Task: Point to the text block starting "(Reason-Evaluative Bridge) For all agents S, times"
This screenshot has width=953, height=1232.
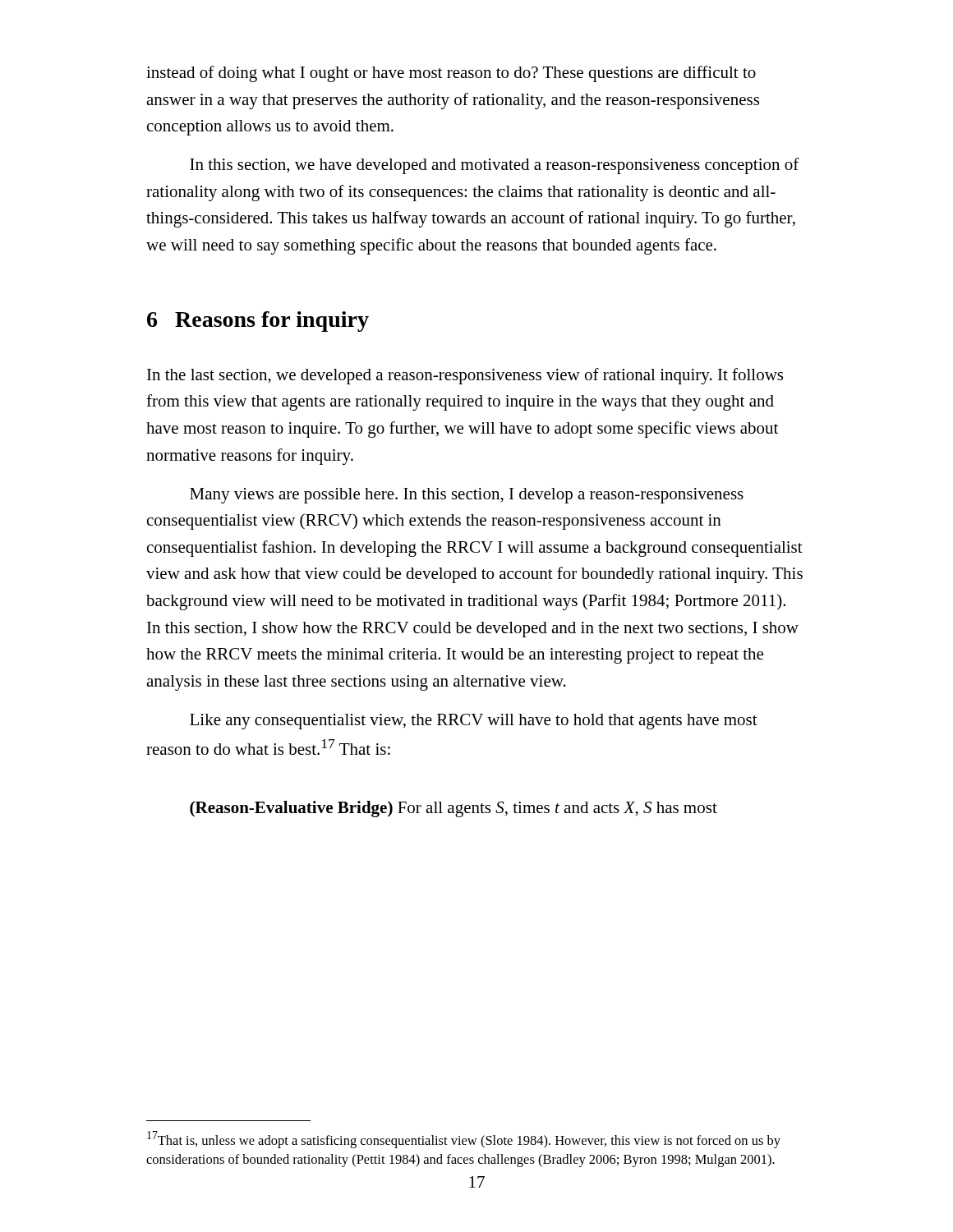Action: click(497, 808)
